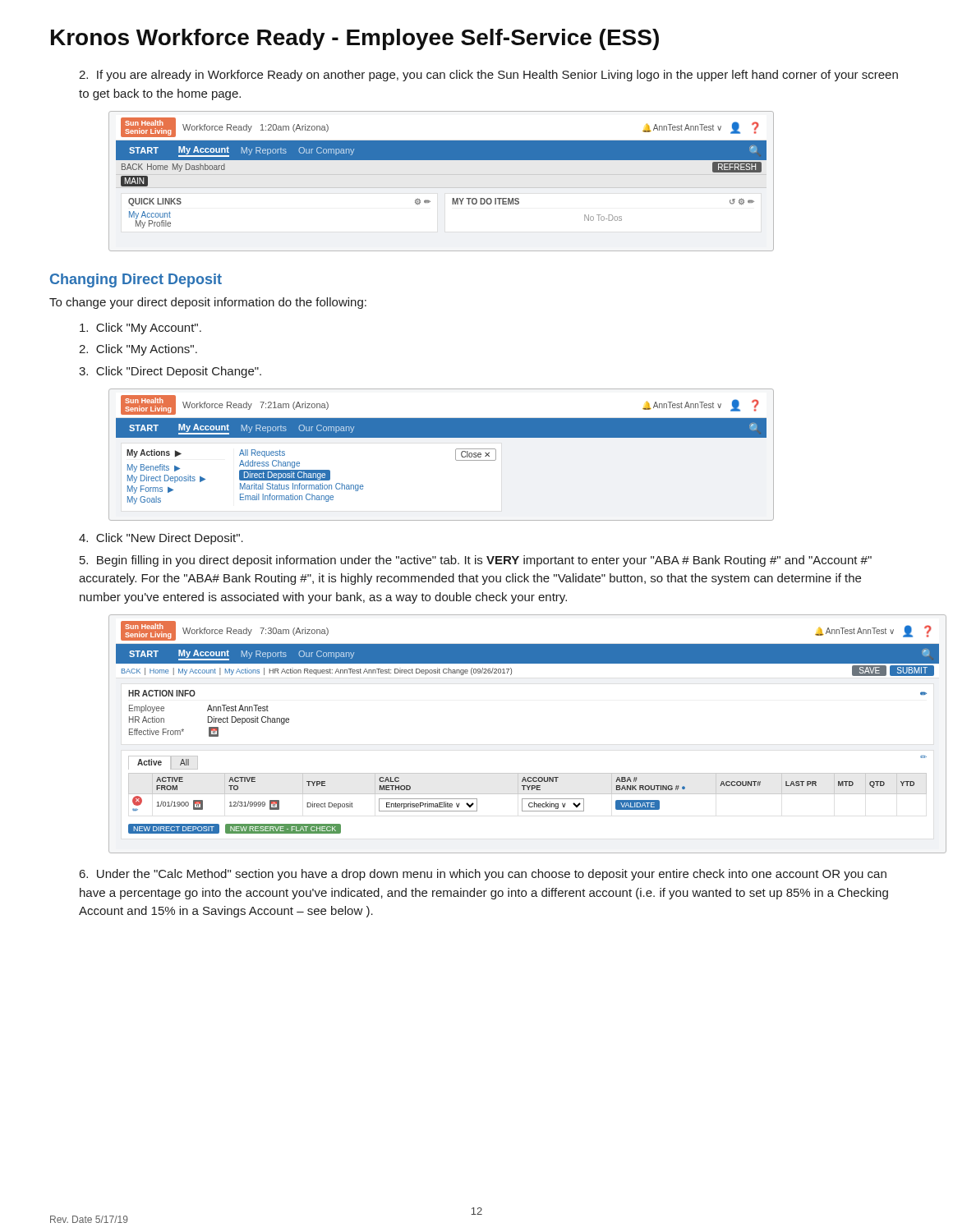Find the element starting "6. Under the"
The height and width of the screenshot is (1232, 953).
click(484, 892)
